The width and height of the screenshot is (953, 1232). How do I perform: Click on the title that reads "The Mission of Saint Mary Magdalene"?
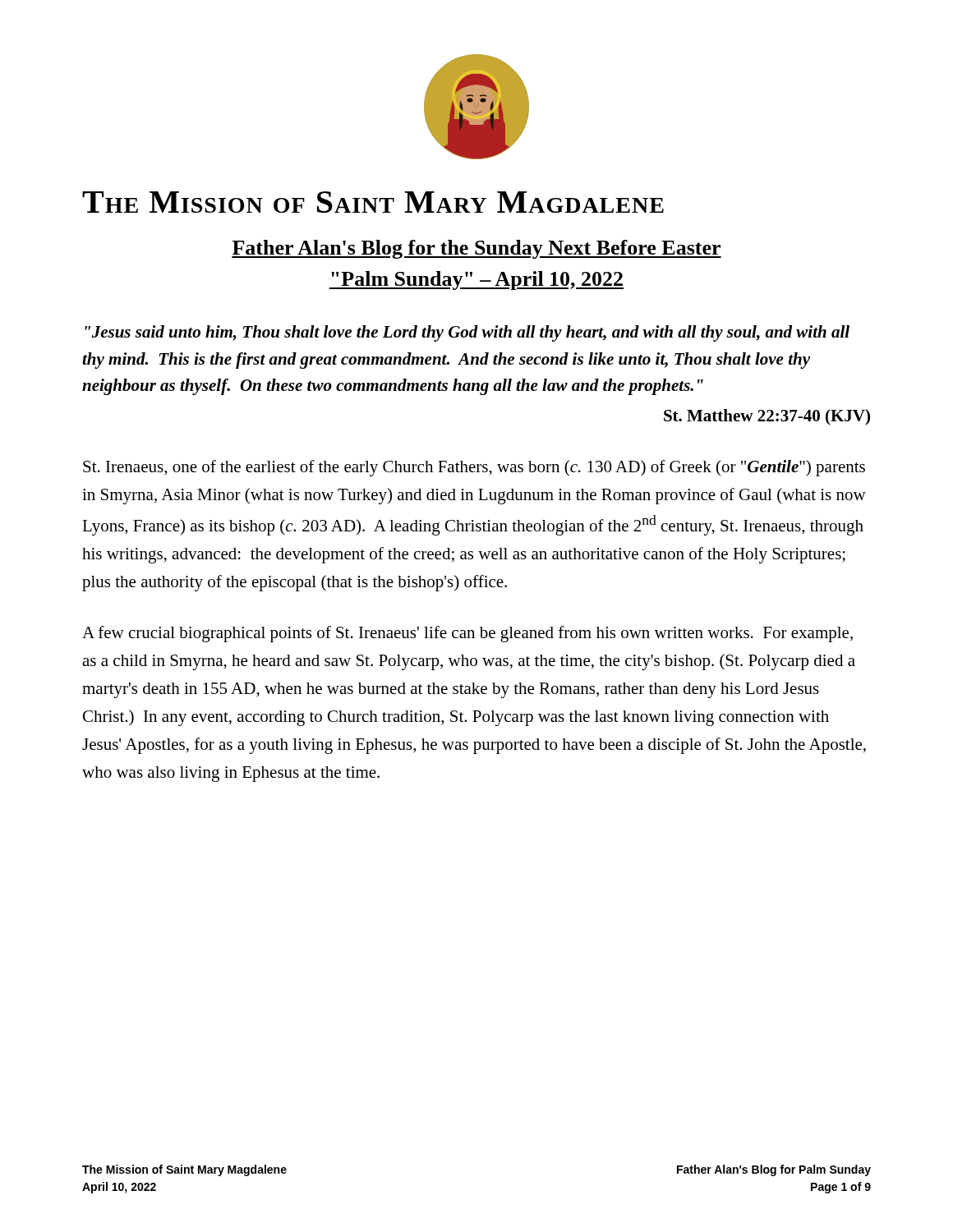(x=374, y=202)
